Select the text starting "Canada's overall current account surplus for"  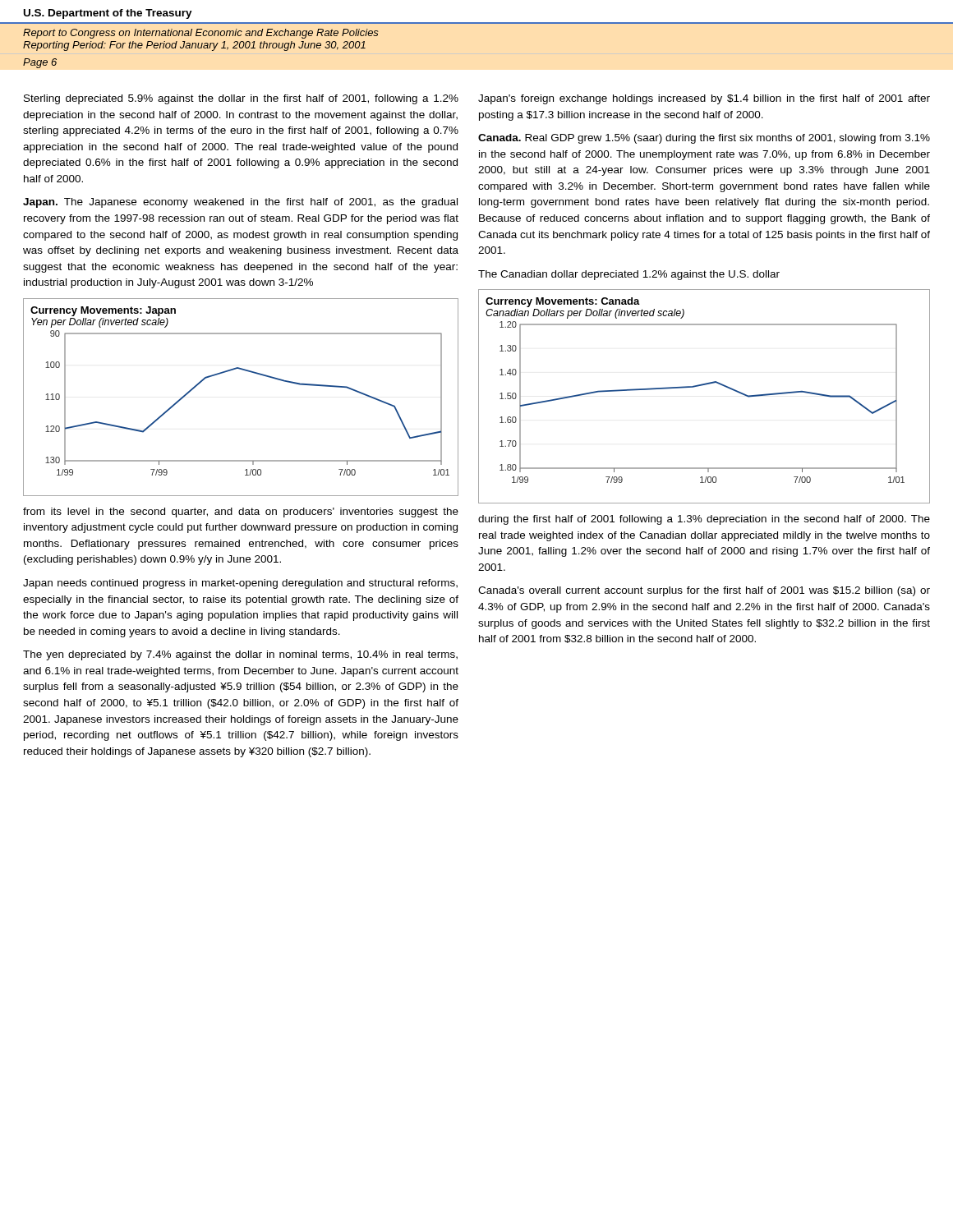point(704,615)
